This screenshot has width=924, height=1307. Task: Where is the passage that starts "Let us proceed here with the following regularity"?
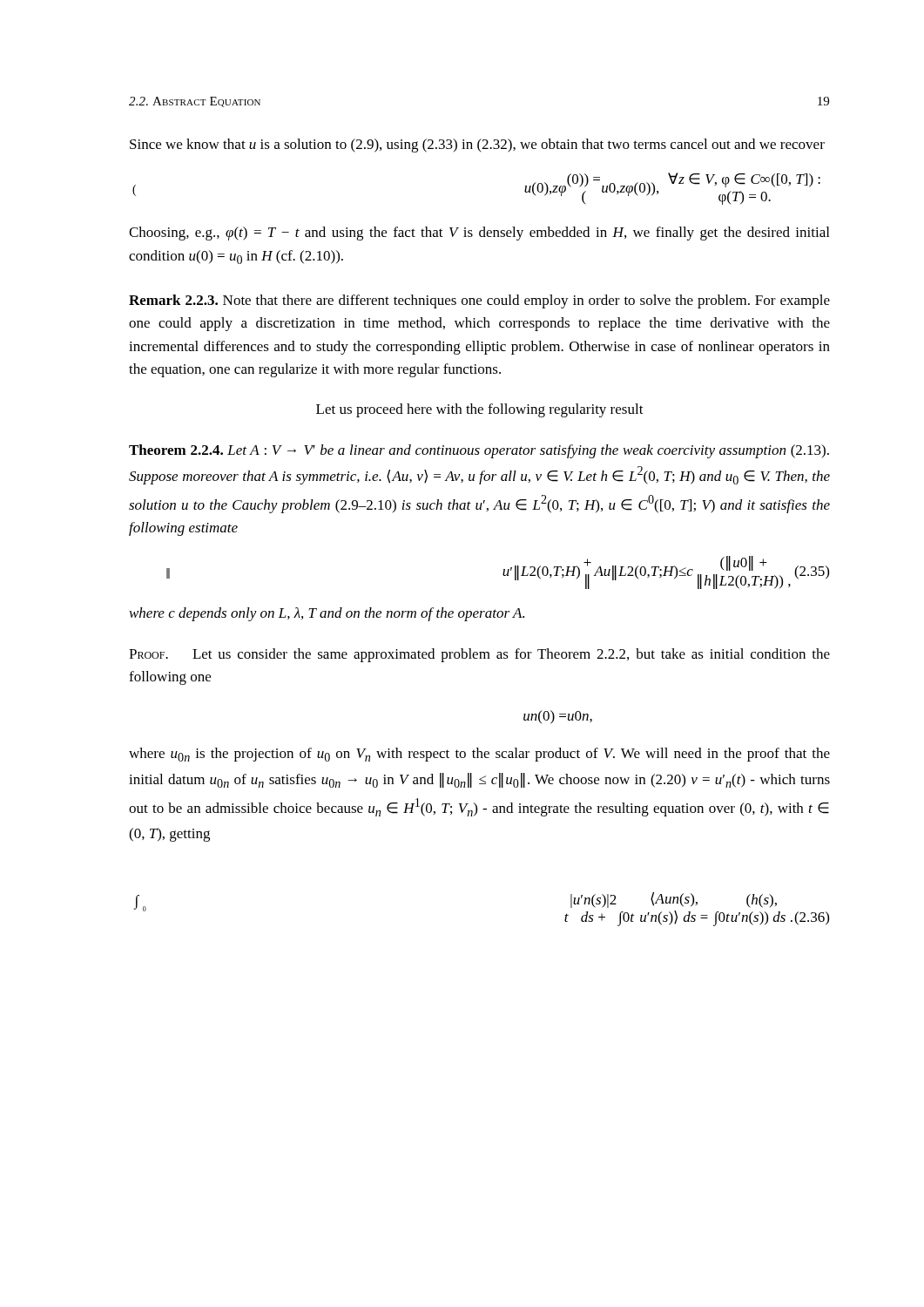[479, 409]
